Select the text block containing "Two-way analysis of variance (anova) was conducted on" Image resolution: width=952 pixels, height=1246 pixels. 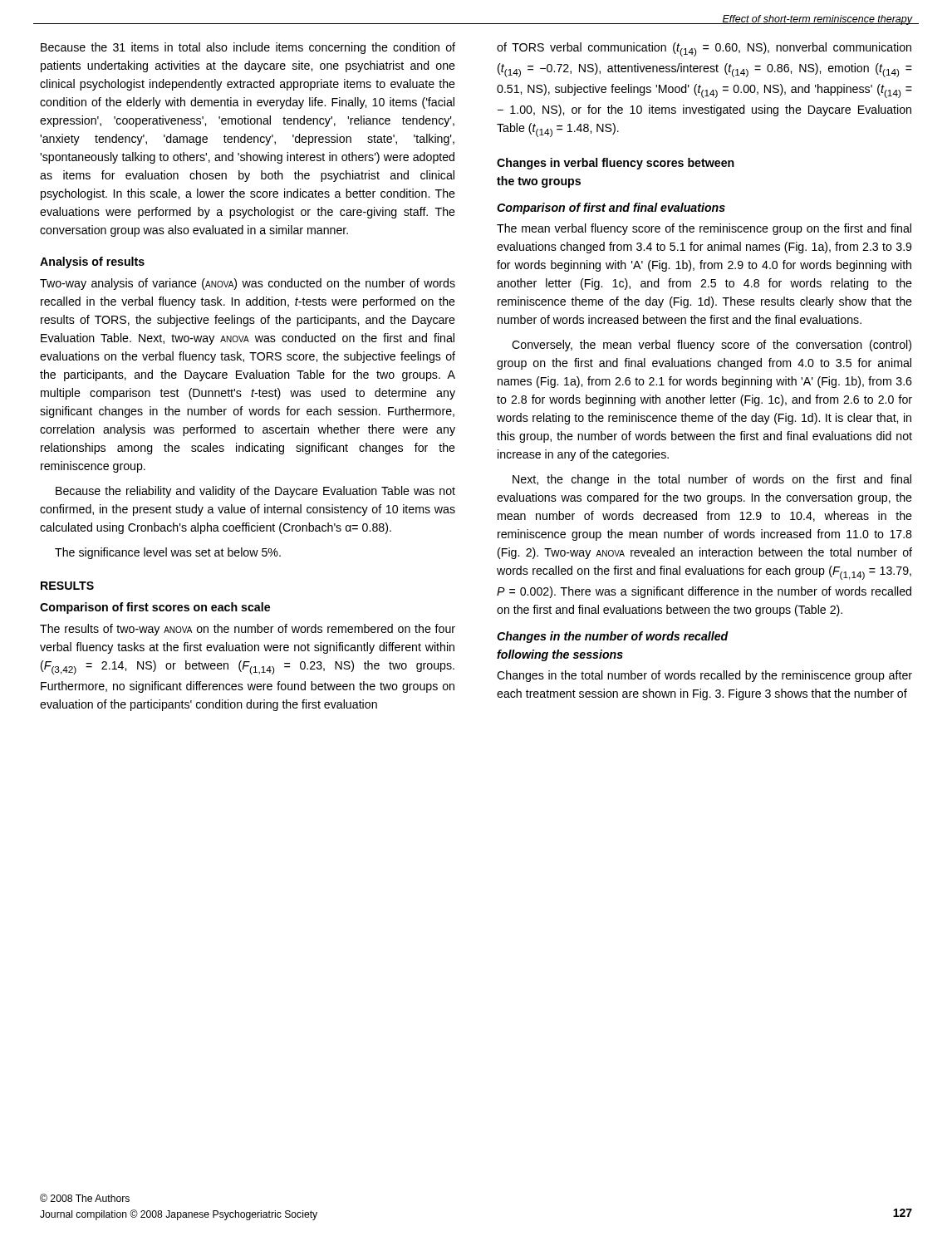248,418
